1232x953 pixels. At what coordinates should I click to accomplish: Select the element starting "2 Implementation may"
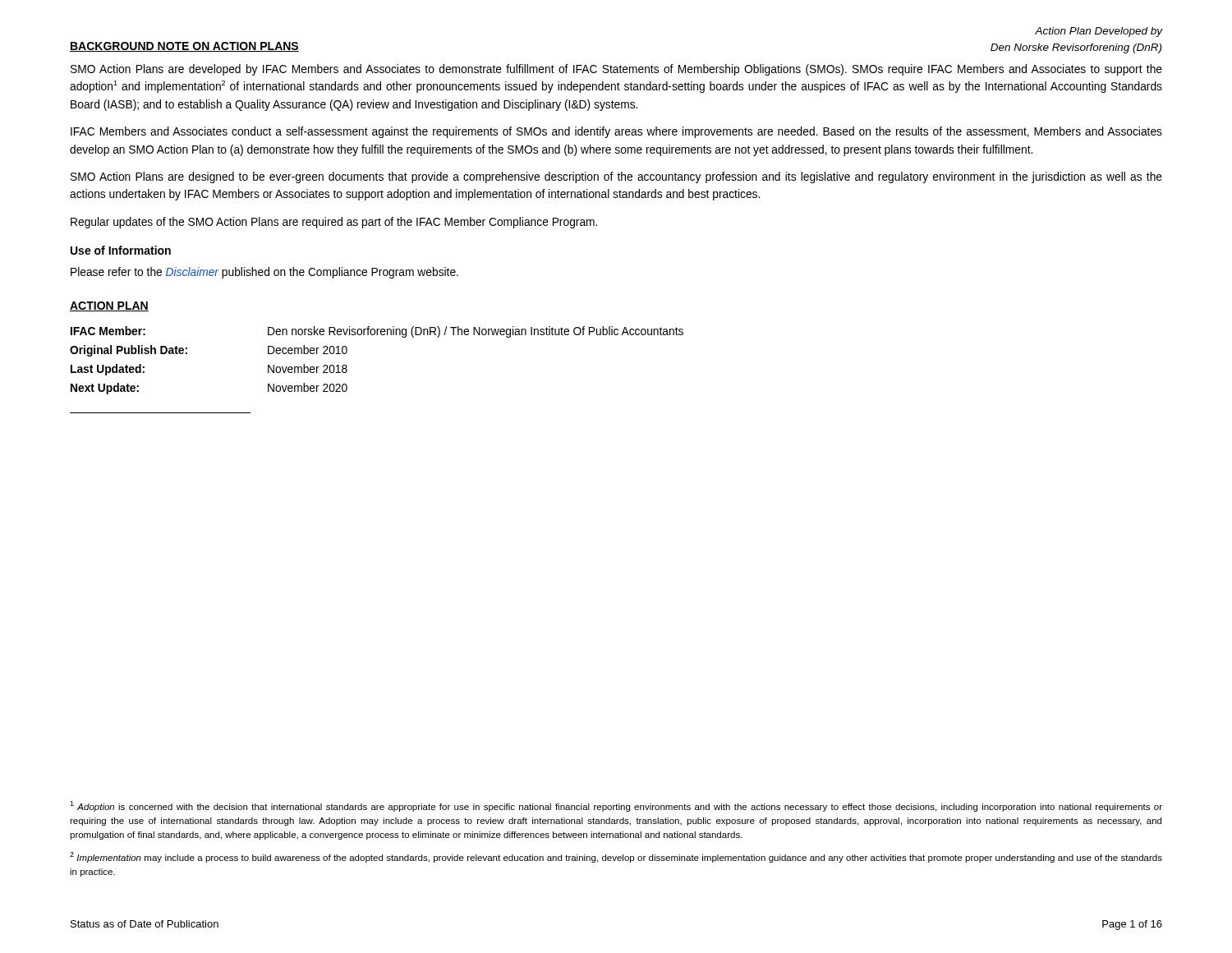click(616, 863)
